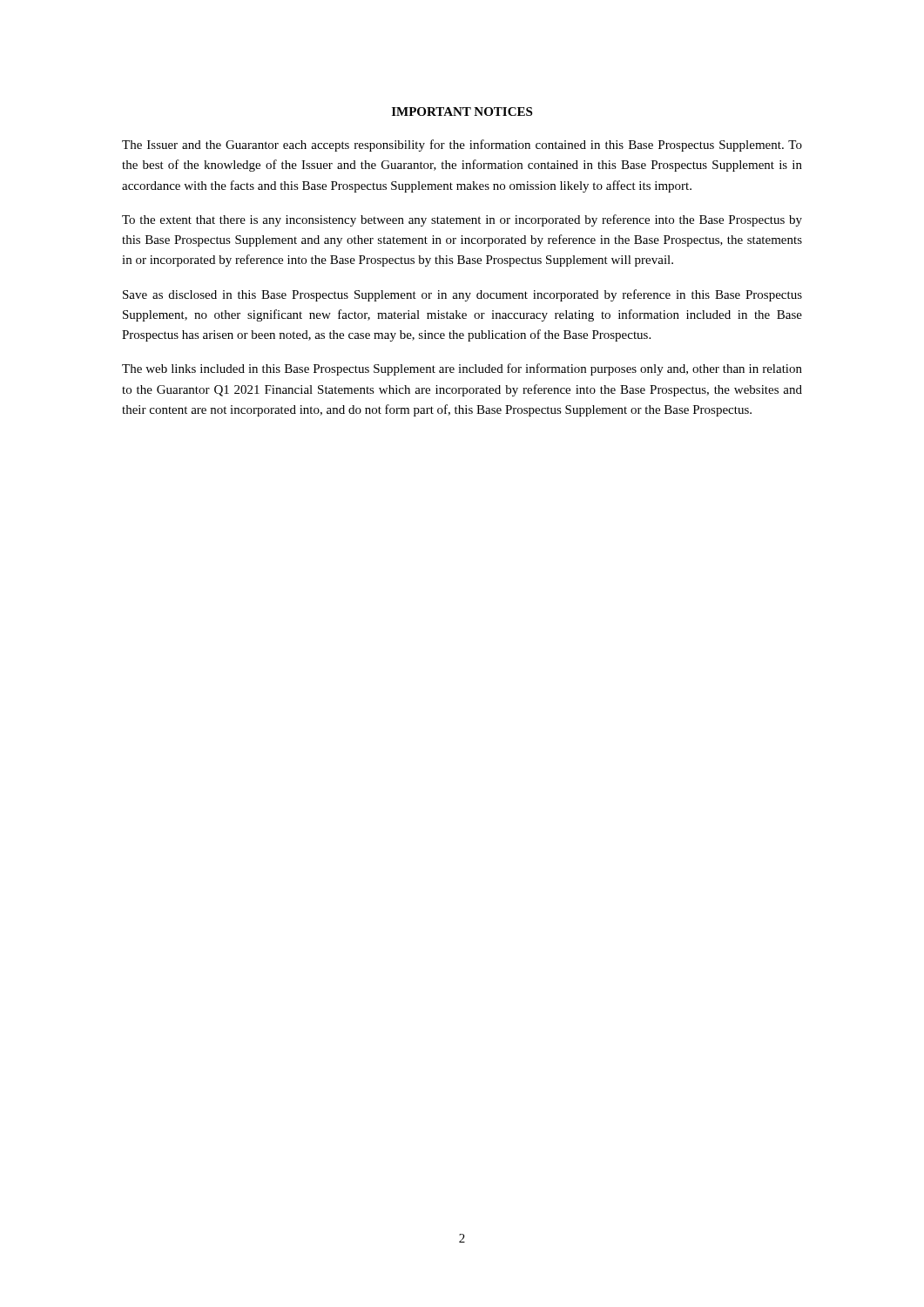Click on the text block containing "The web links included in this Base Prospectus"

click(x=462, y=389)
